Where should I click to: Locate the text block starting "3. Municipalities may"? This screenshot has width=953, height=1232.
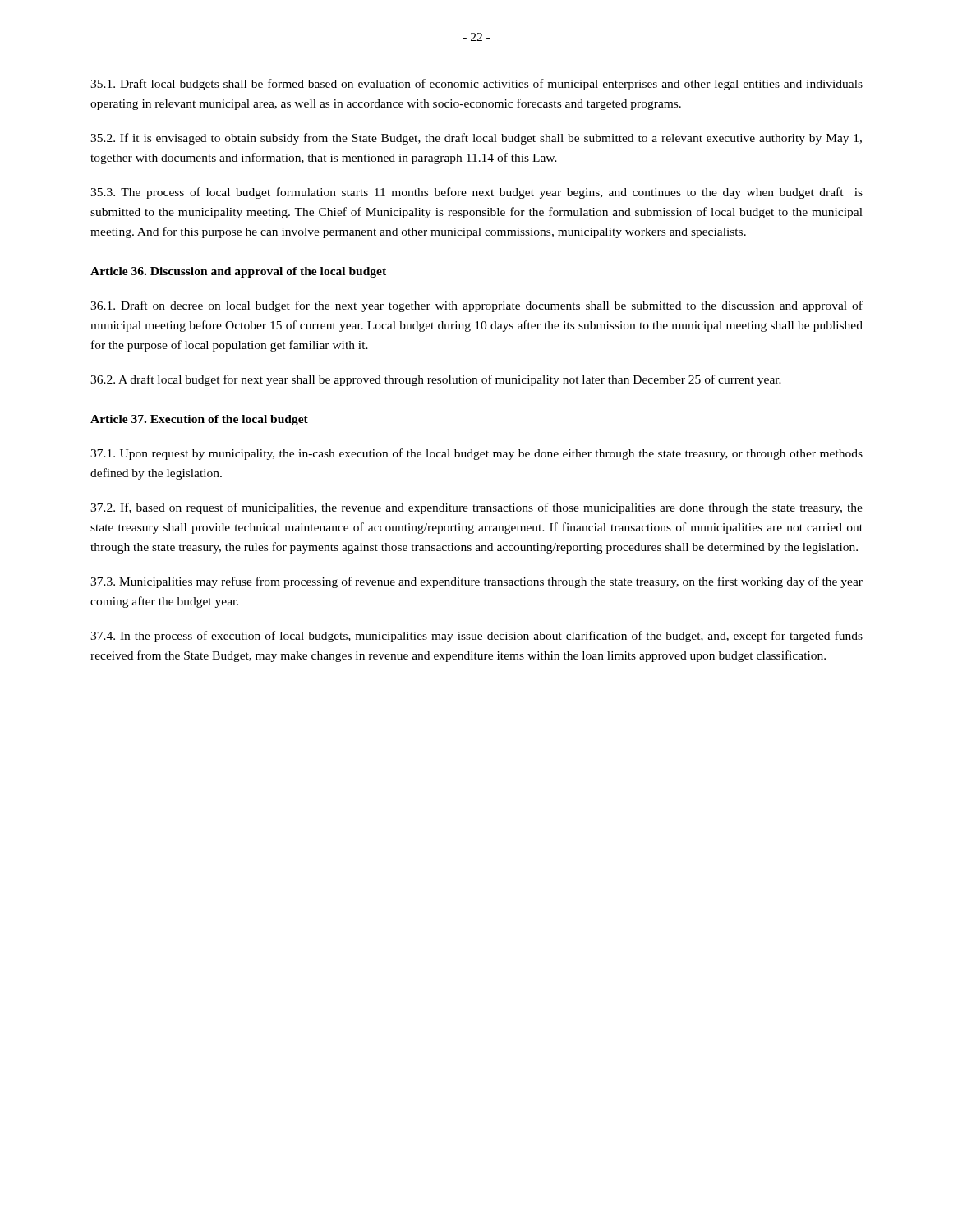coord(476,591)
